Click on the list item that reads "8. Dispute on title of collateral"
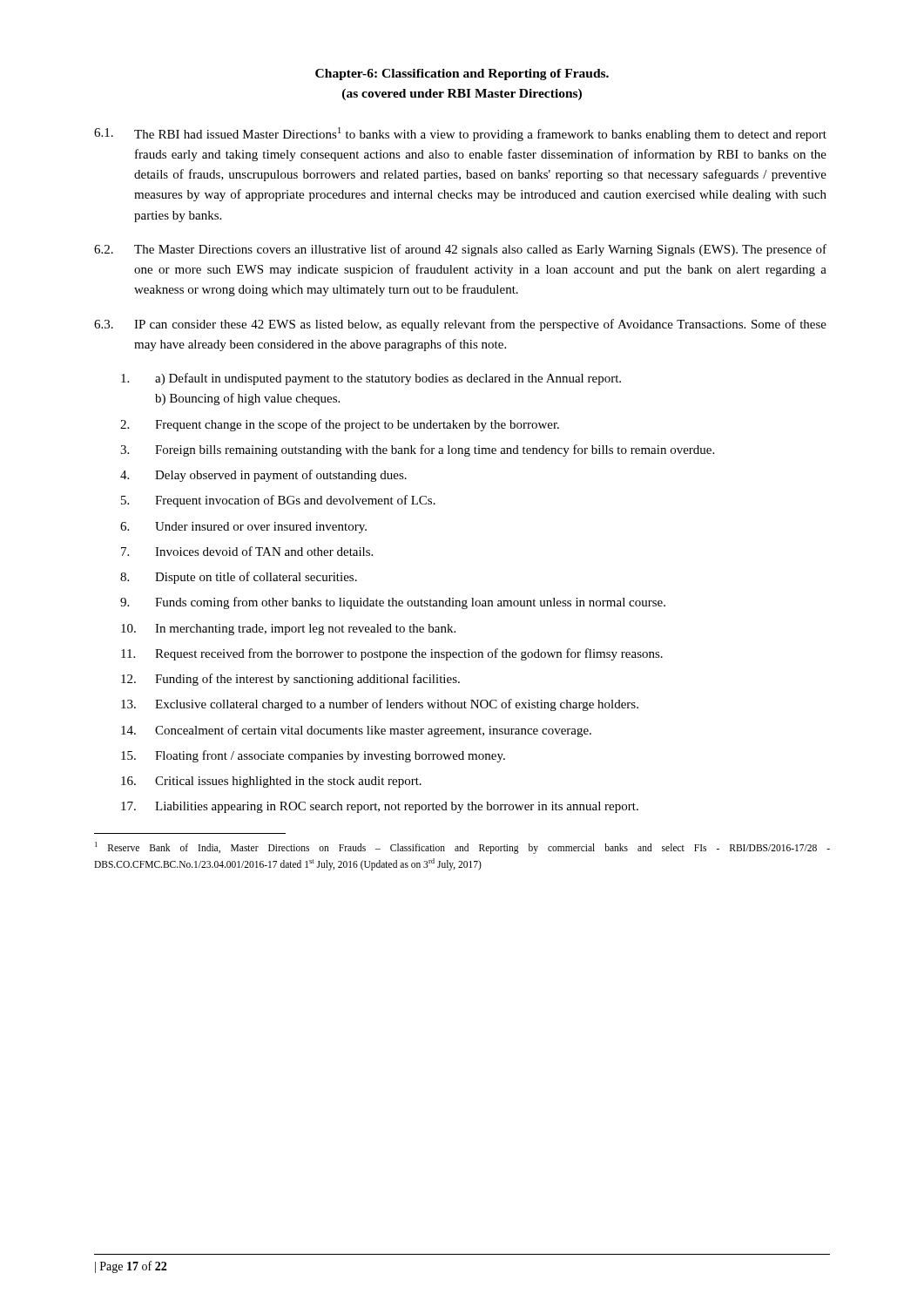The width and height of the screenshot is (924, 1307). (x=239, y=578)
